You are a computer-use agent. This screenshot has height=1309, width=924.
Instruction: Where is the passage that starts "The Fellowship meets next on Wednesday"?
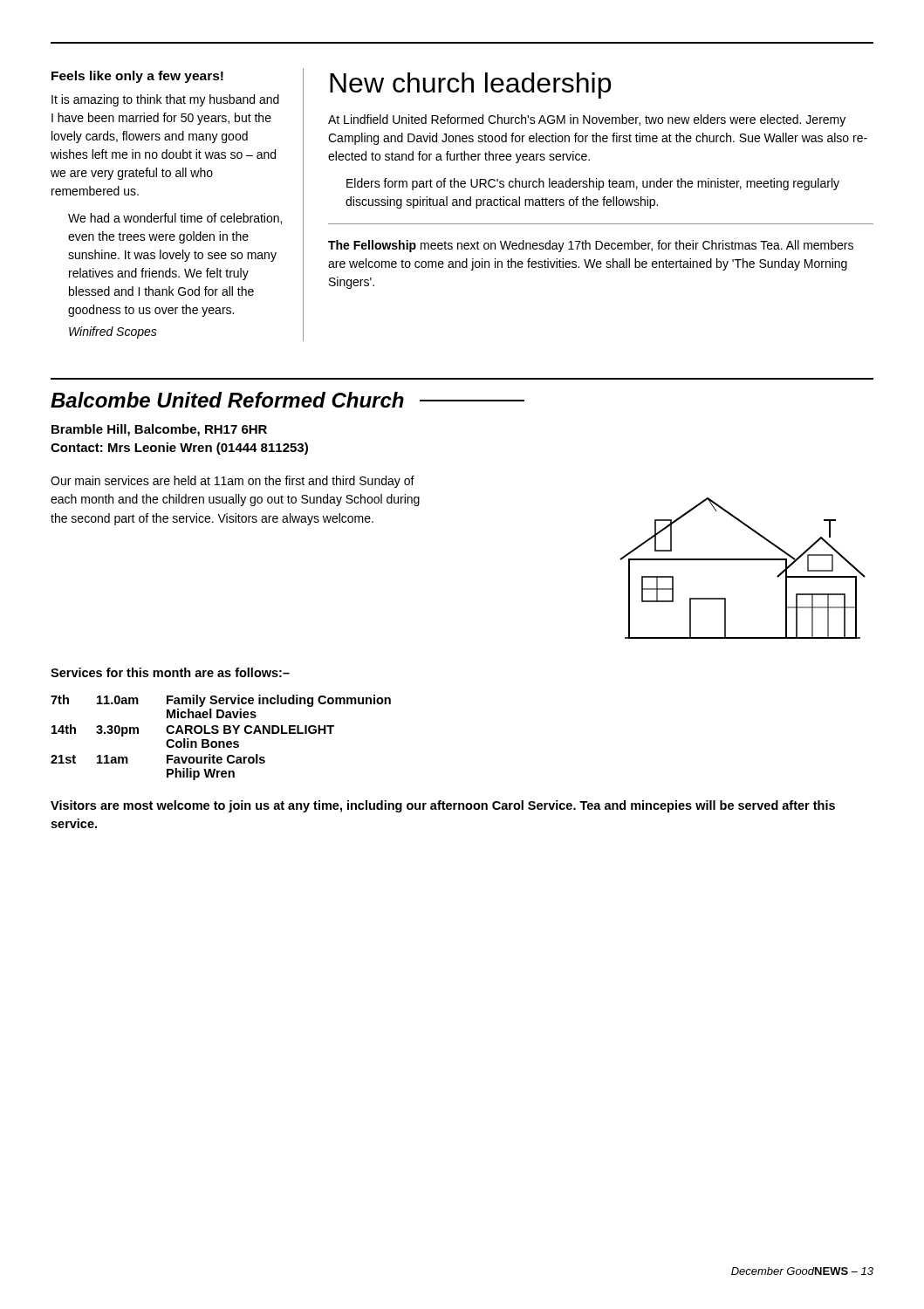[601, 264]
